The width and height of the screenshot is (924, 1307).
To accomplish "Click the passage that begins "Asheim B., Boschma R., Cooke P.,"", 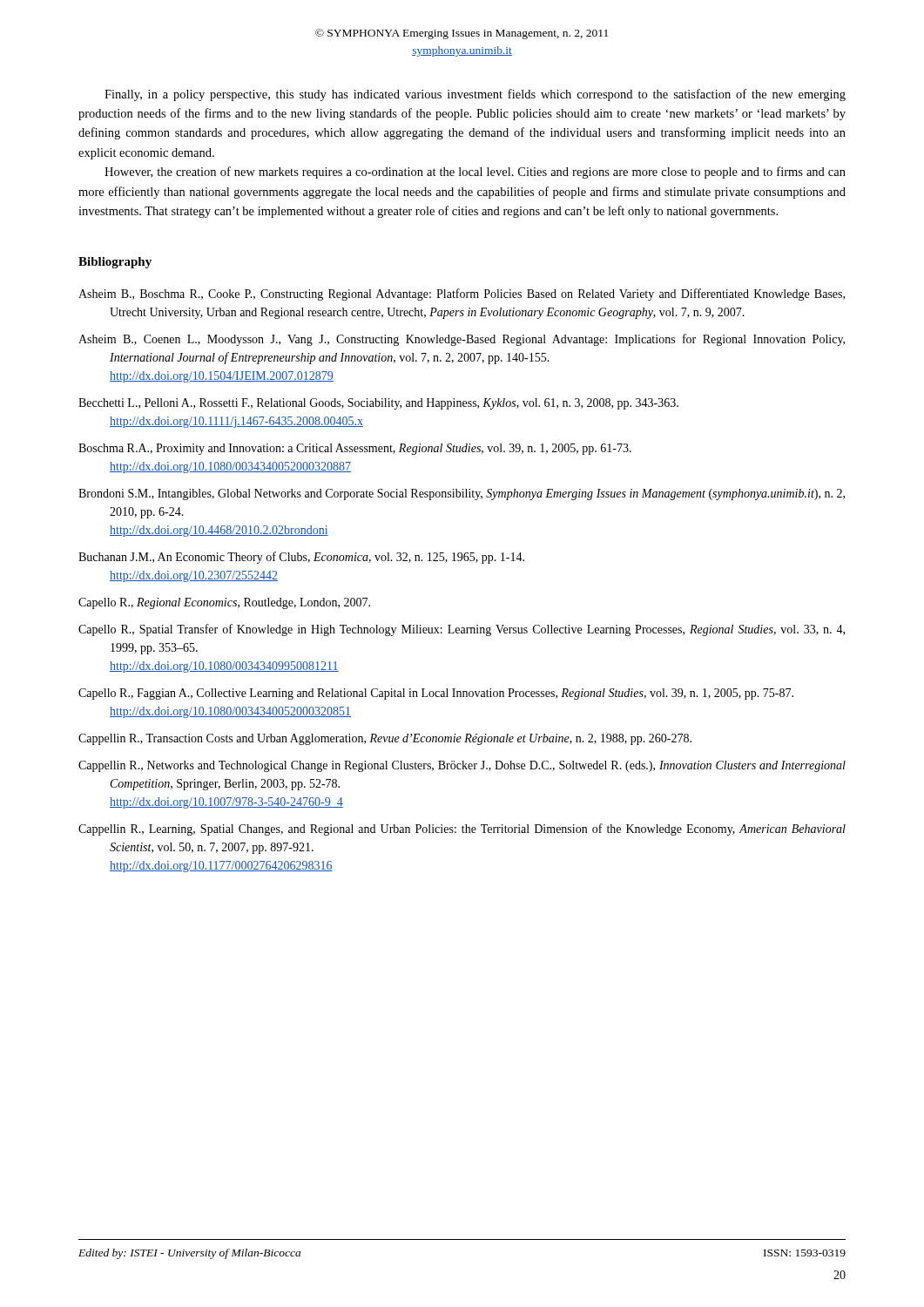I will click(x=462, y=303).
